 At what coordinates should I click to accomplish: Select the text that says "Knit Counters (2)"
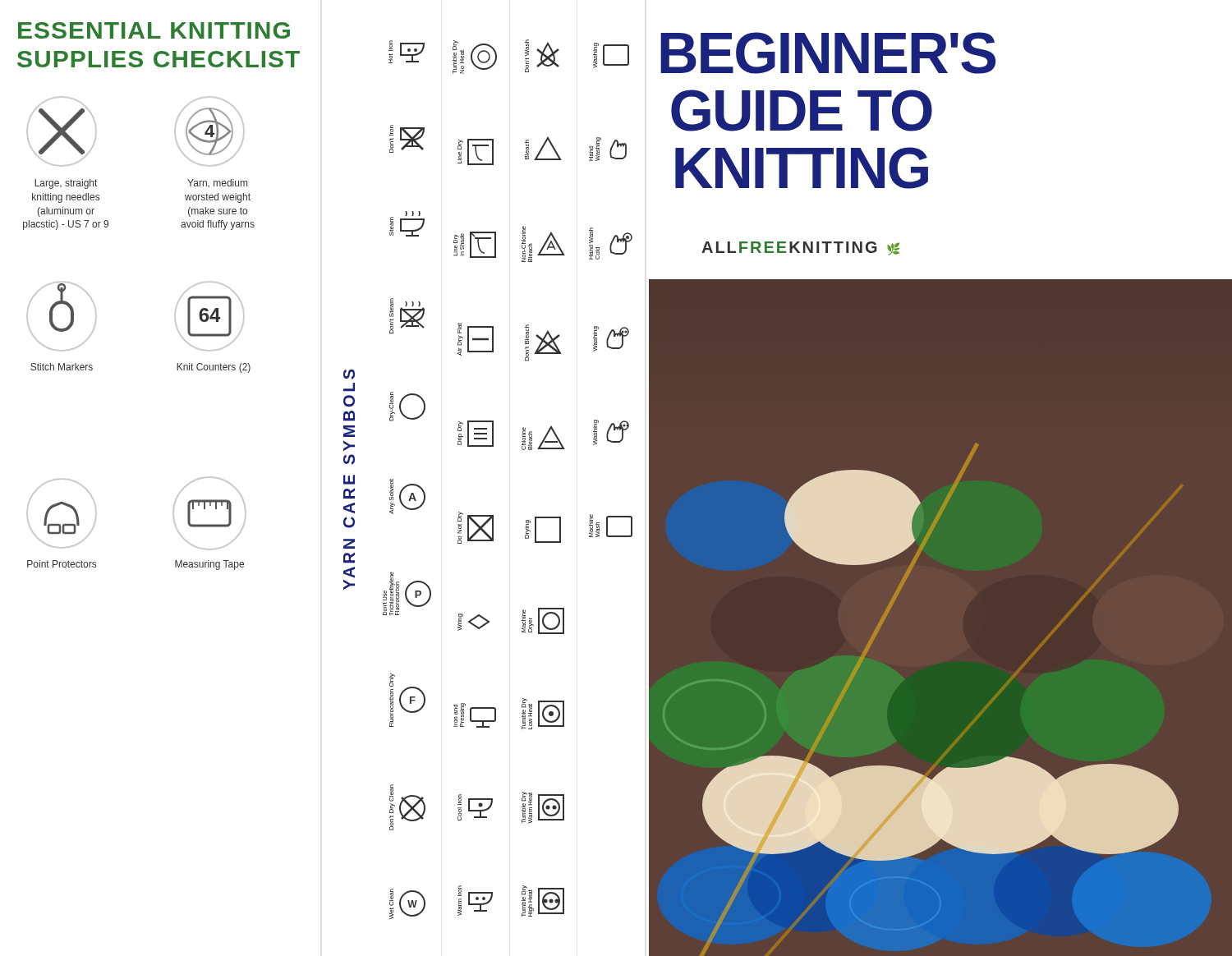214,367
